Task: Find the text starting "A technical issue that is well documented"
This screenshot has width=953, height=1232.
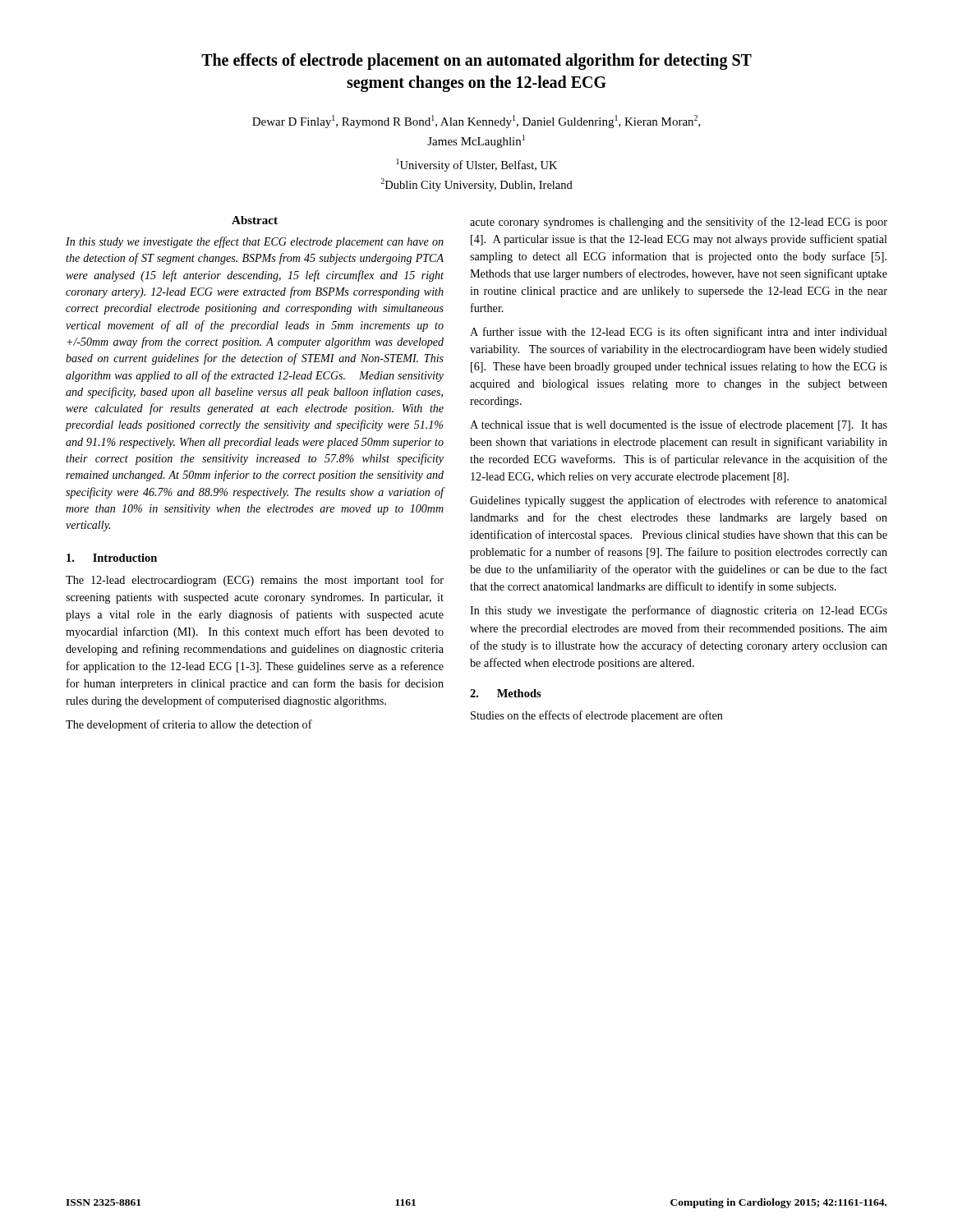Action: coord(679,451)
